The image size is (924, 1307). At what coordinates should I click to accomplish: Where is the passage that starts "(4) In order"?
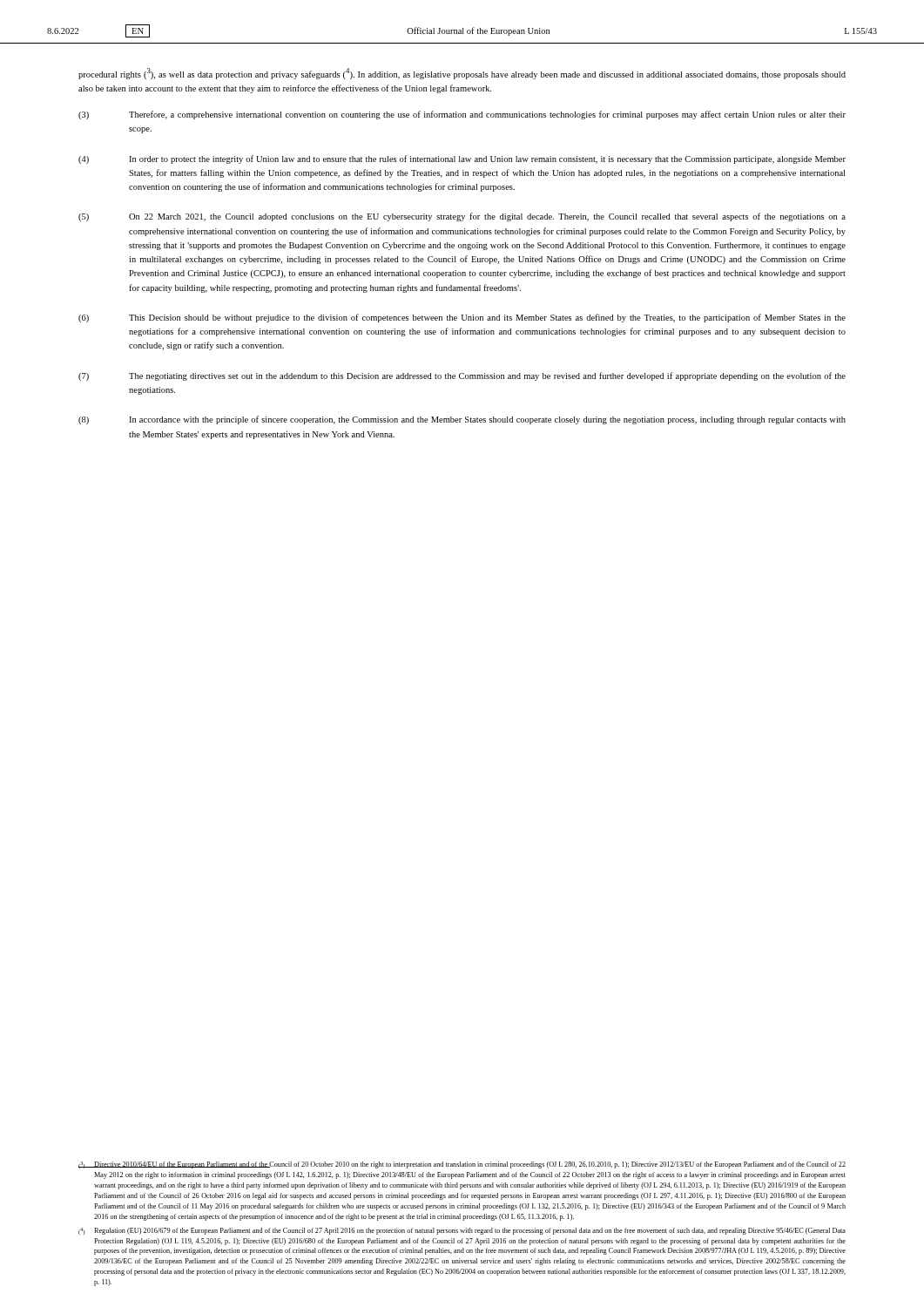click(x=462, y=173)
